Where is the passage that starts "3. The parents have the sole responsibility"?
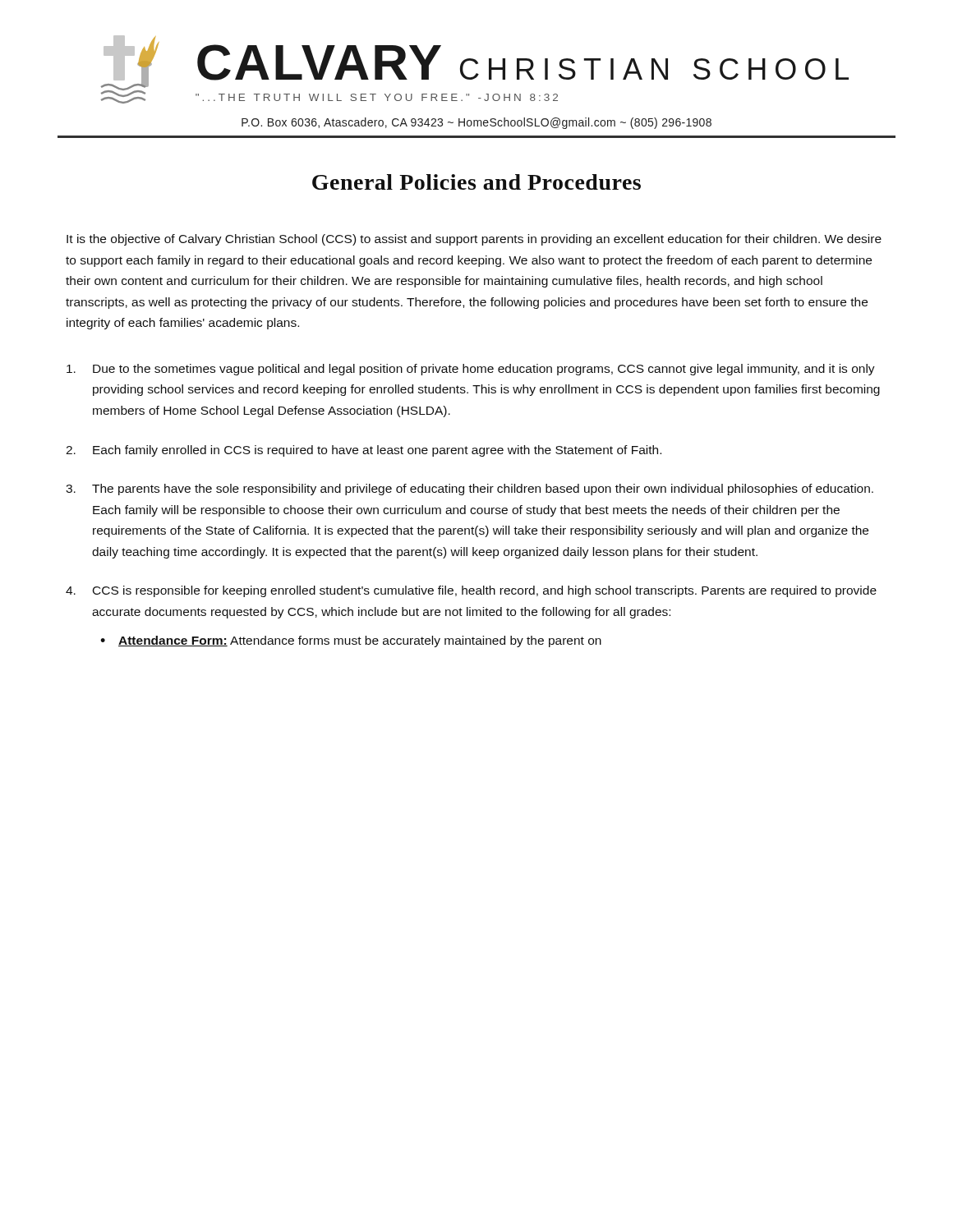Image resolution: width=953 pixels, height=1232 pixels. 476,520
